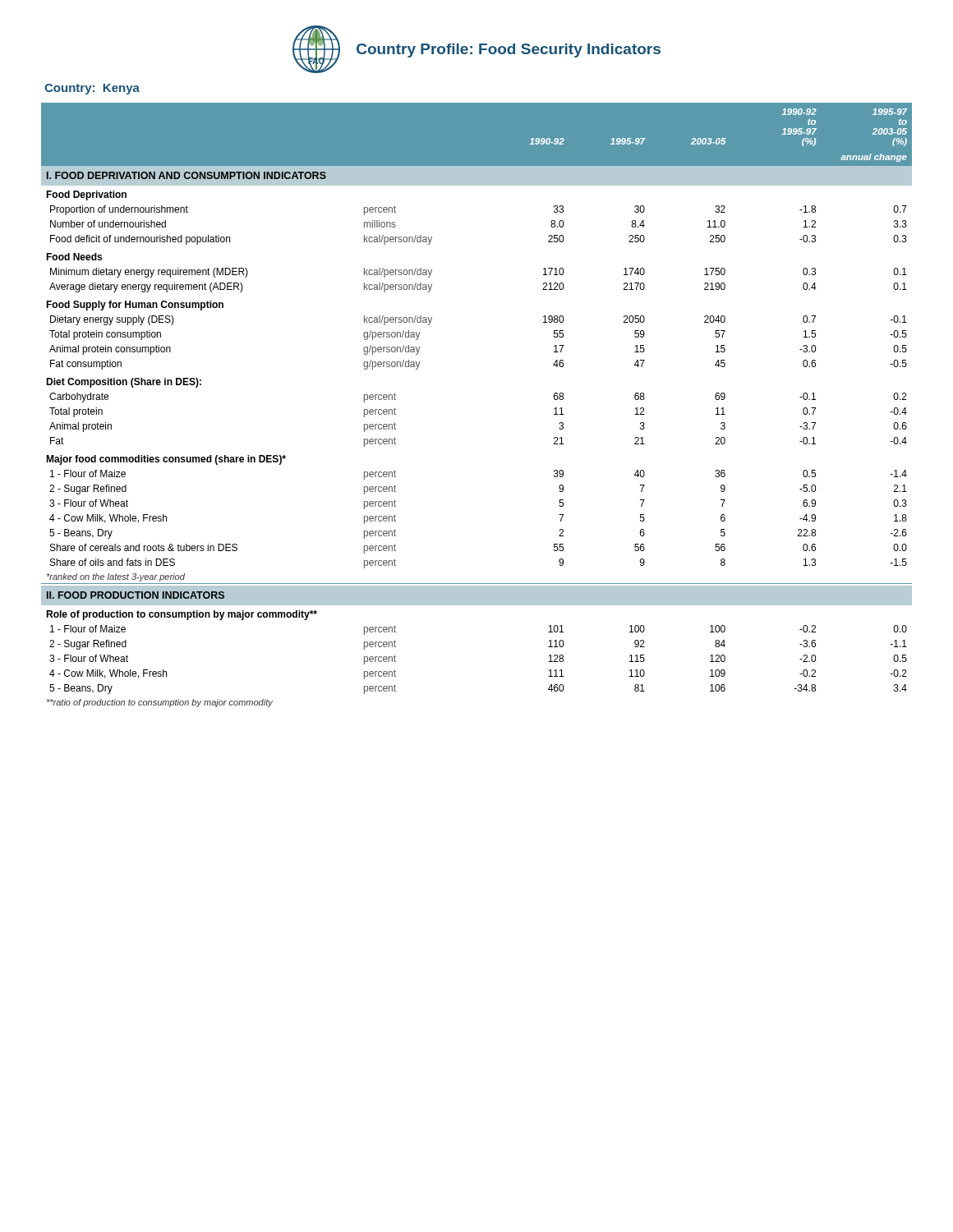Locate the text block starting "Country: Kenya"

92,87
